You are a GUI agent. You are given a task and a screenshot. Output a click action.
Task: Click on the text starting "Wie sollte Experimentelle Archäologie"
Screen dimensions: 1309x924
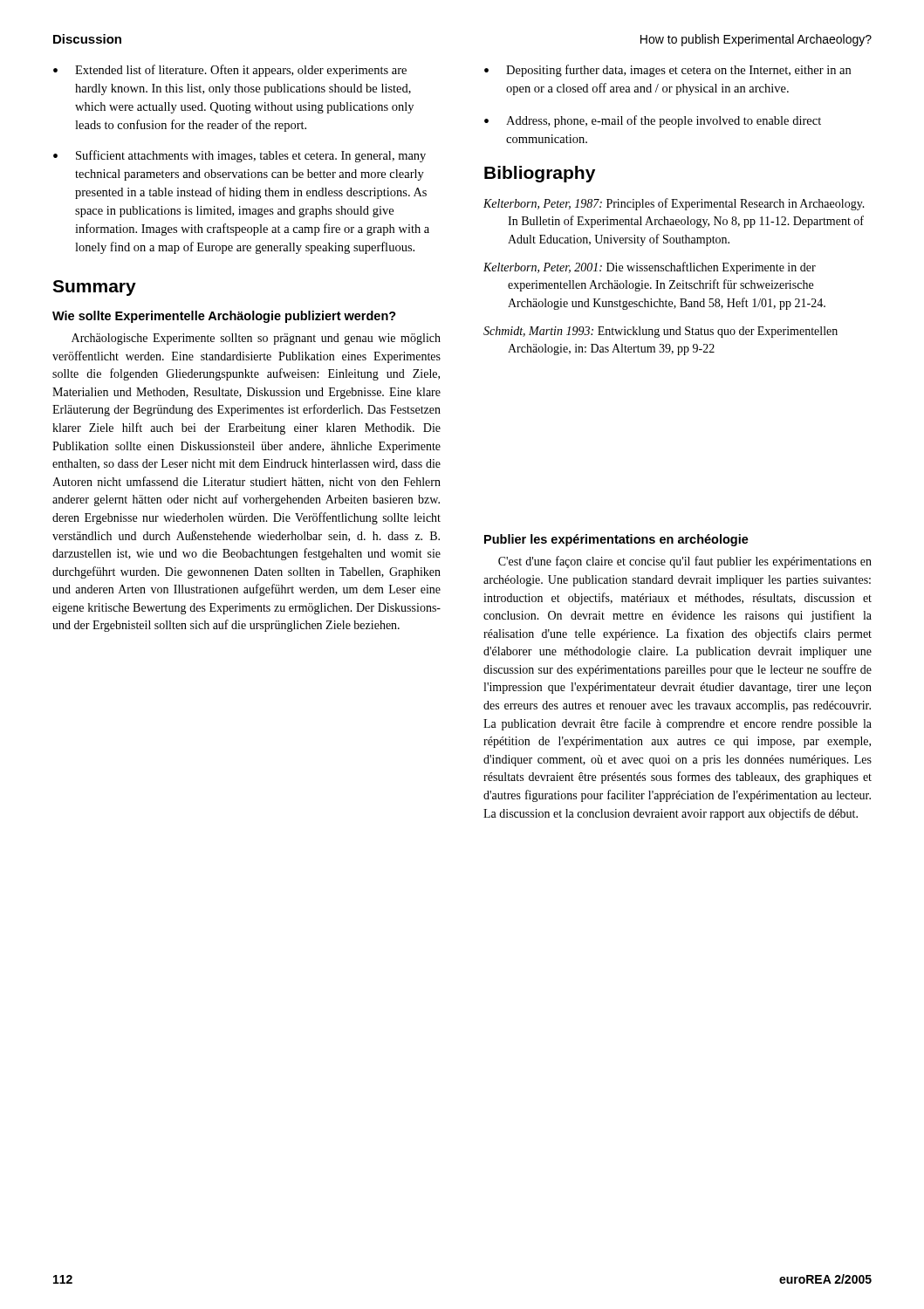point(224,316)
